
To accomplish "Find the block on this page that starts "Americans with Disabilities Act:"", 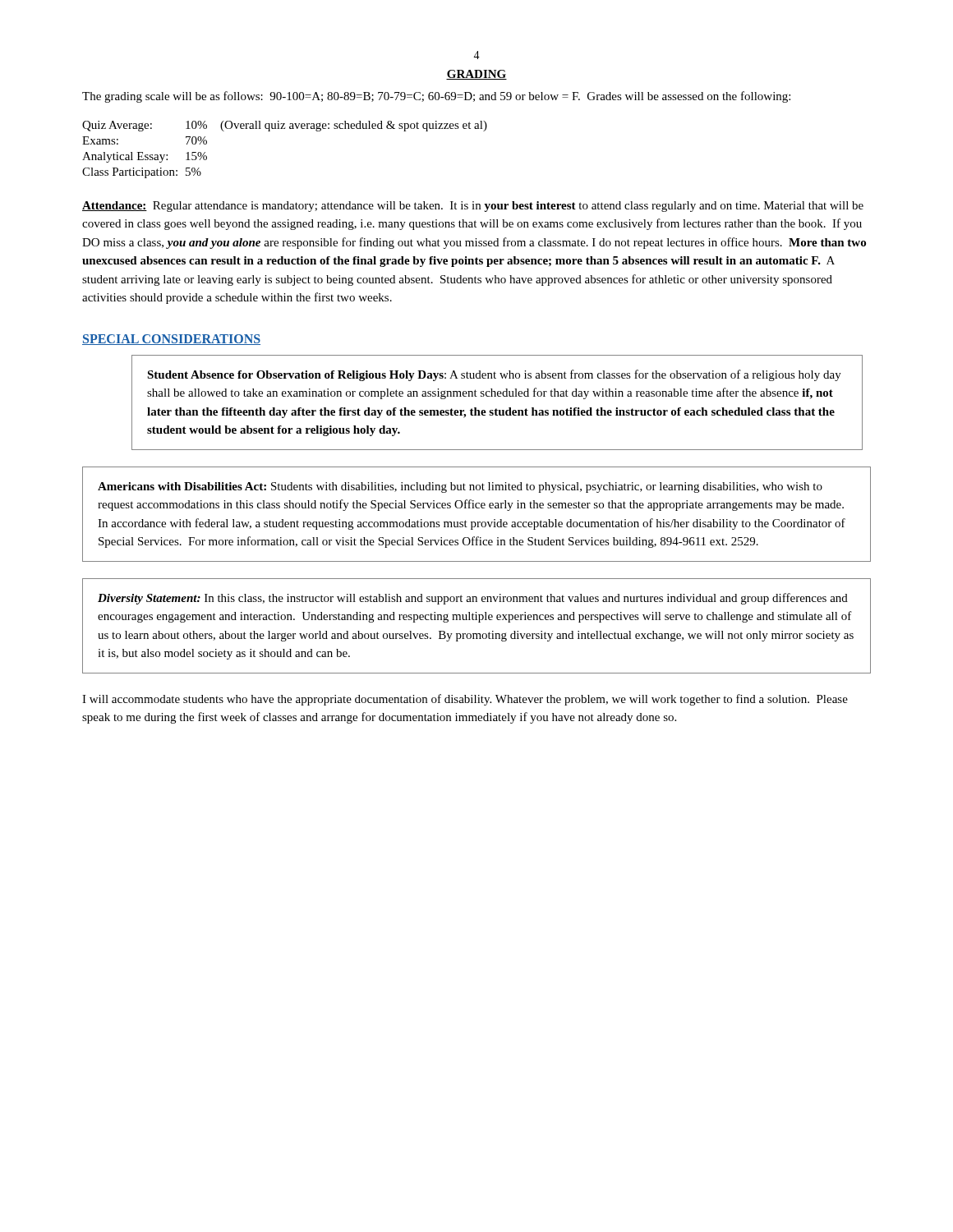I will pos(471,514).
